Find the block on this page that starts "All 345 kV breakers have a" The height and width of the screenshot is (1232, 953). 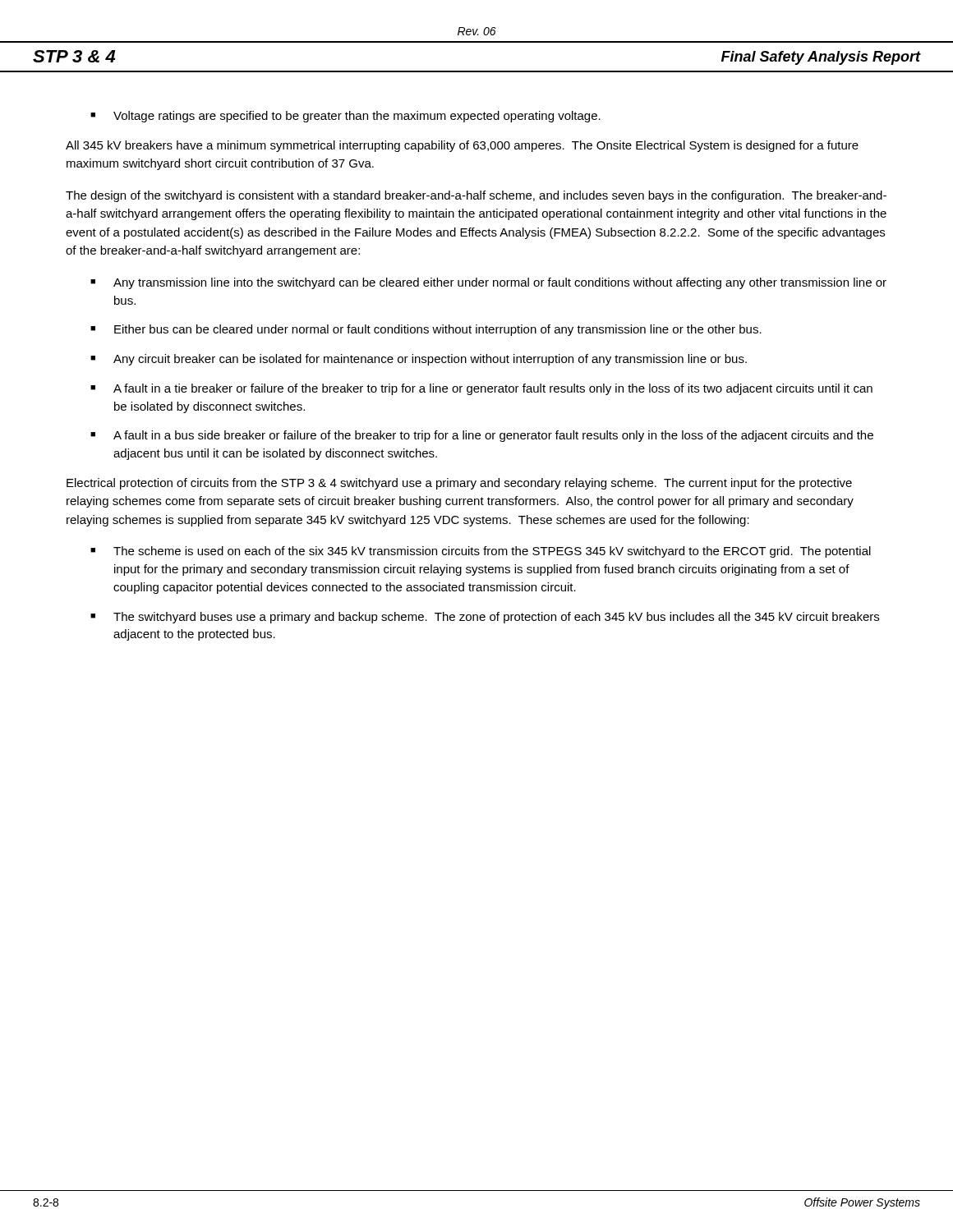[462, 154]
